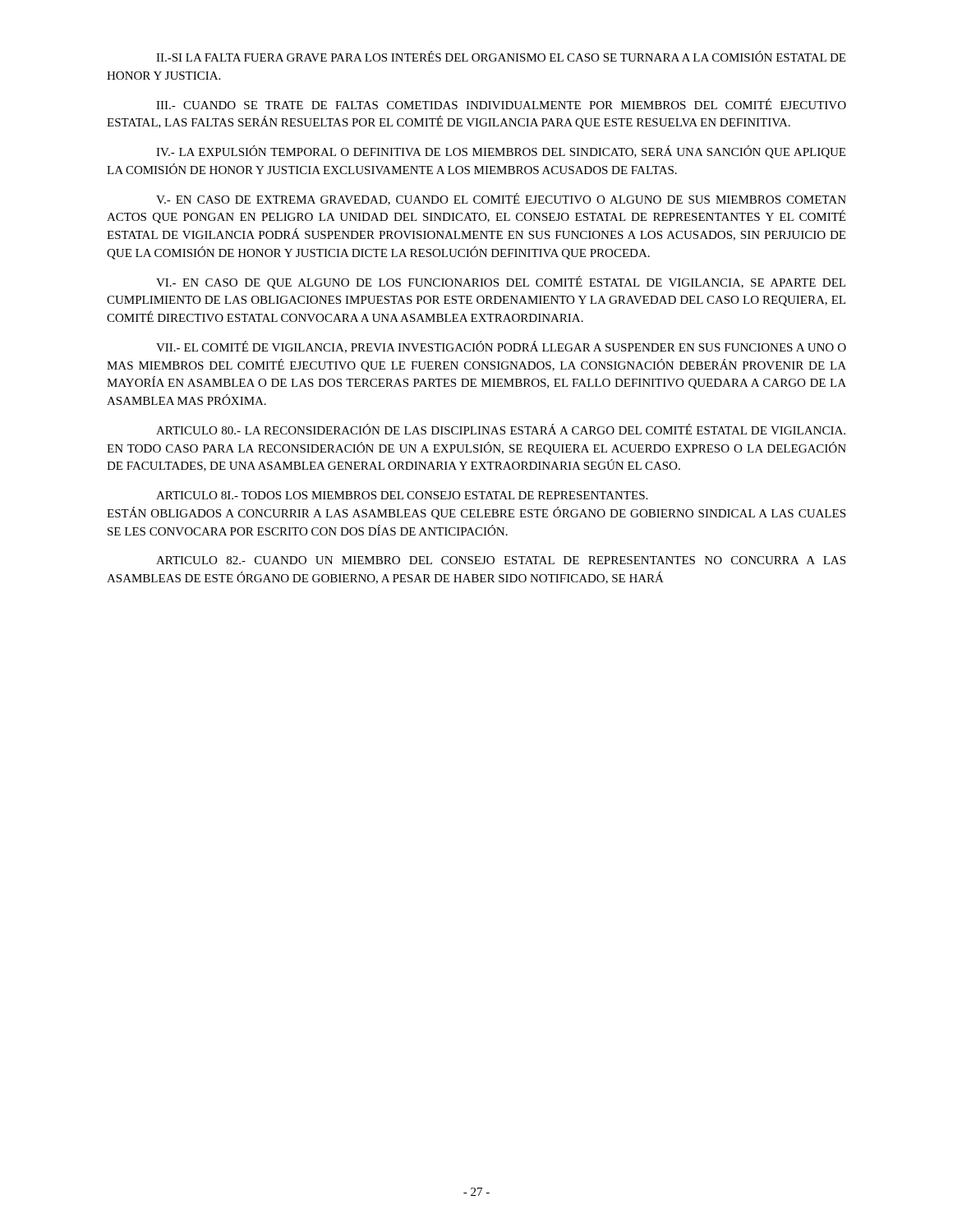Select the text block containing "VII.- EL COMITÉ DE VIGILANCIA, PREVIA INVESTIGACIÓN PODRÁ"
The width and height of the screenshot is (953, 1232).
click(476, 374)
